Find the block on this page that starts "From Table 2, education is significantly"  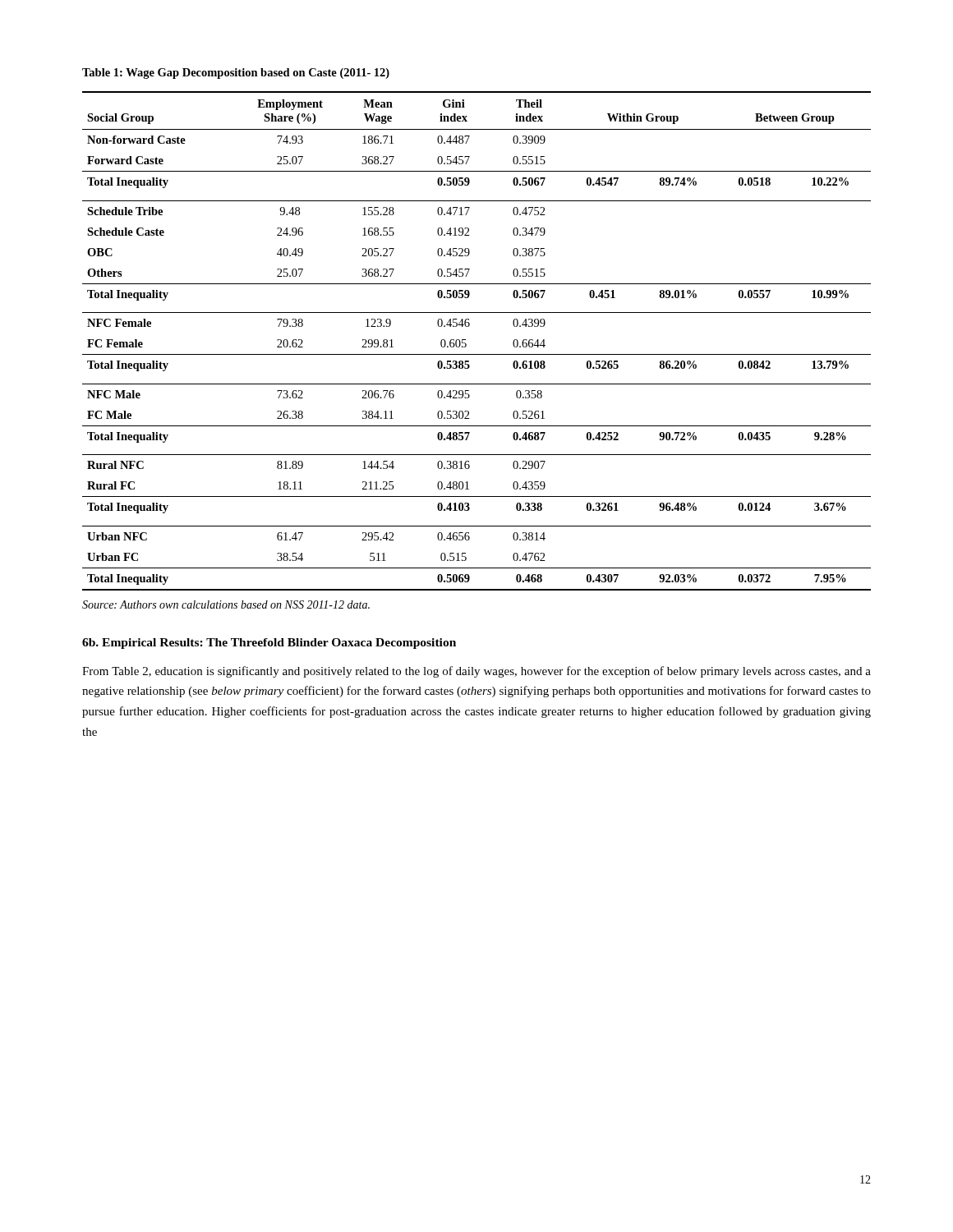[x=476, y=701]
